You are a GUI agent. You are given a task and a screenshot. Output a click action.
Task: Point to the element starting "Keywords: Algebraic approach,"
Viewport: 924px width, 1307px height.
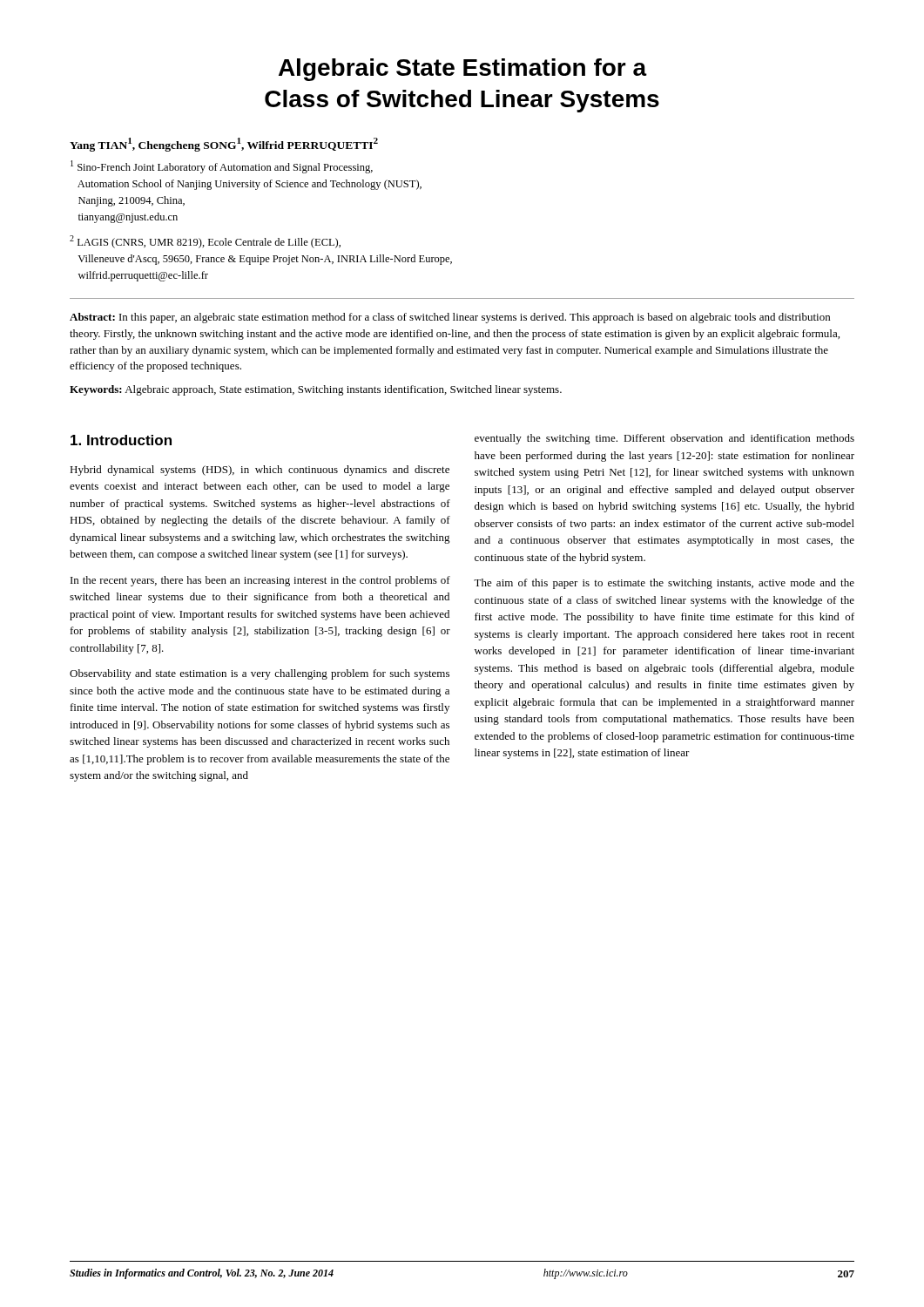pos(316,389)
